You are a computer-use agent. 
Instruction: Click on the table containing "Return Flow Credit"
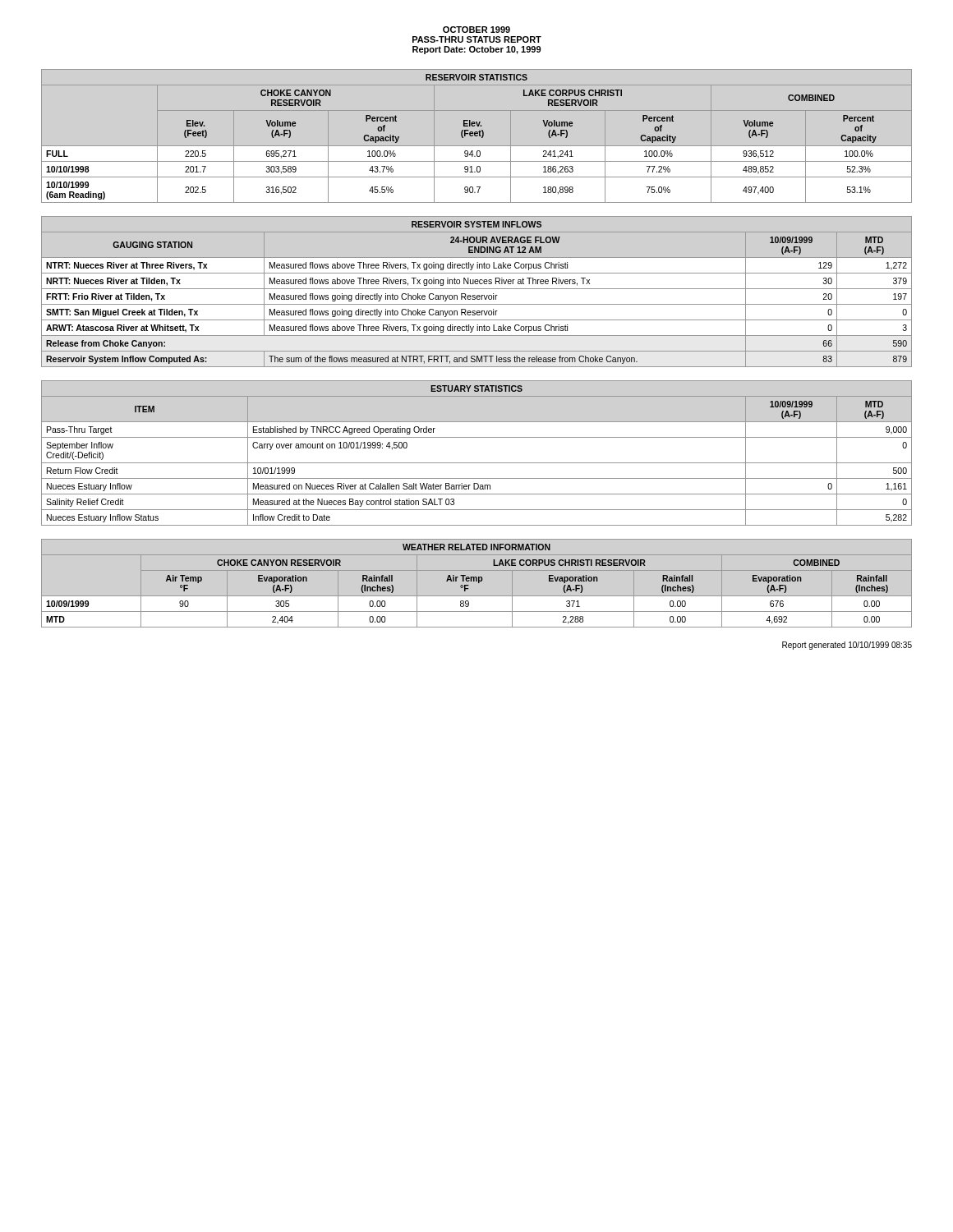point(476,453)
